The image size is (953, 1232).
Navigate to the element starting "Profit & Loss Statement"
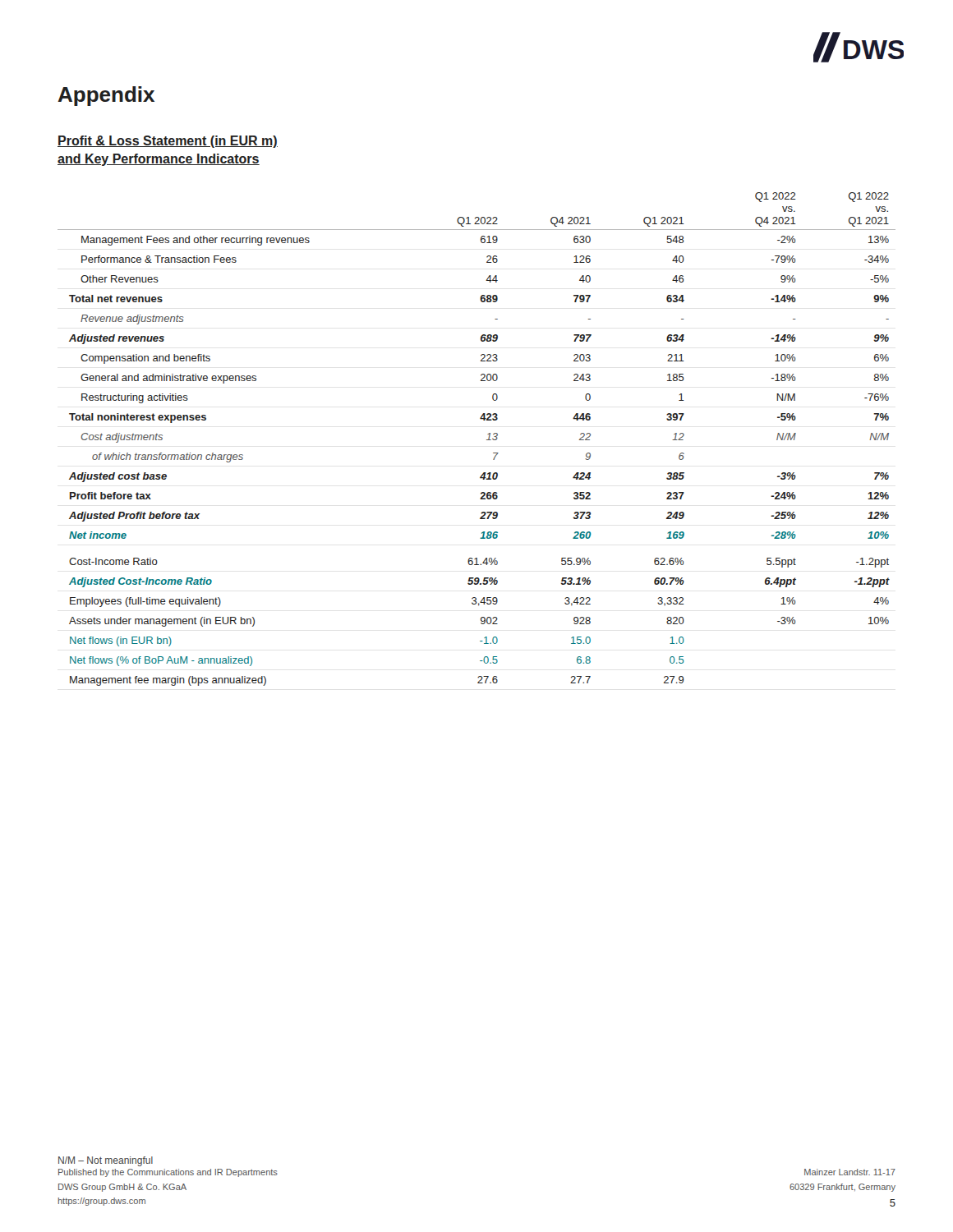[x=167, y=150]
